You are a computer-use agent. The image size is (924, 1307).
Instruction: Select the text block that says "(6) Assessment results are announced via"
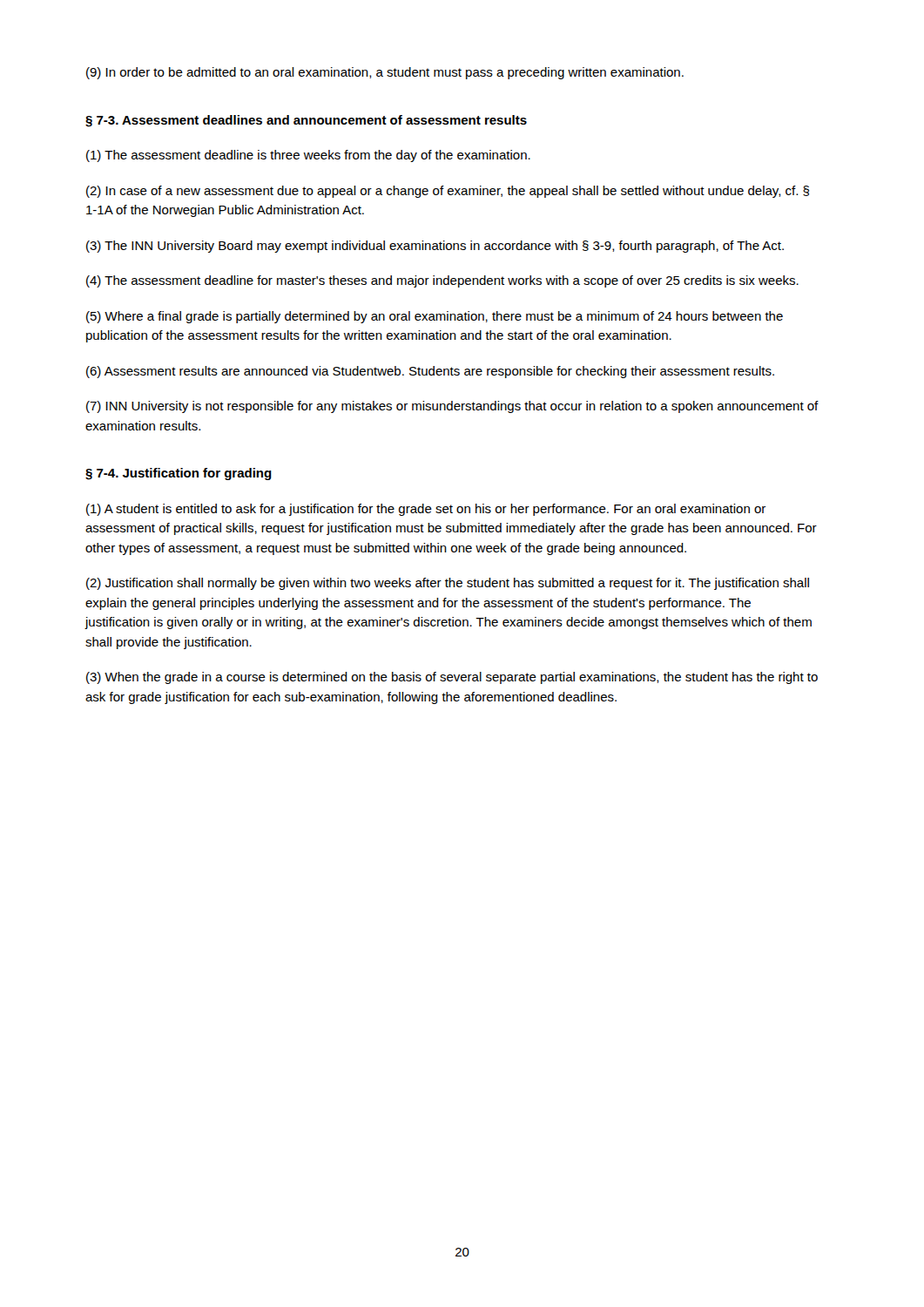click(430, 370)
